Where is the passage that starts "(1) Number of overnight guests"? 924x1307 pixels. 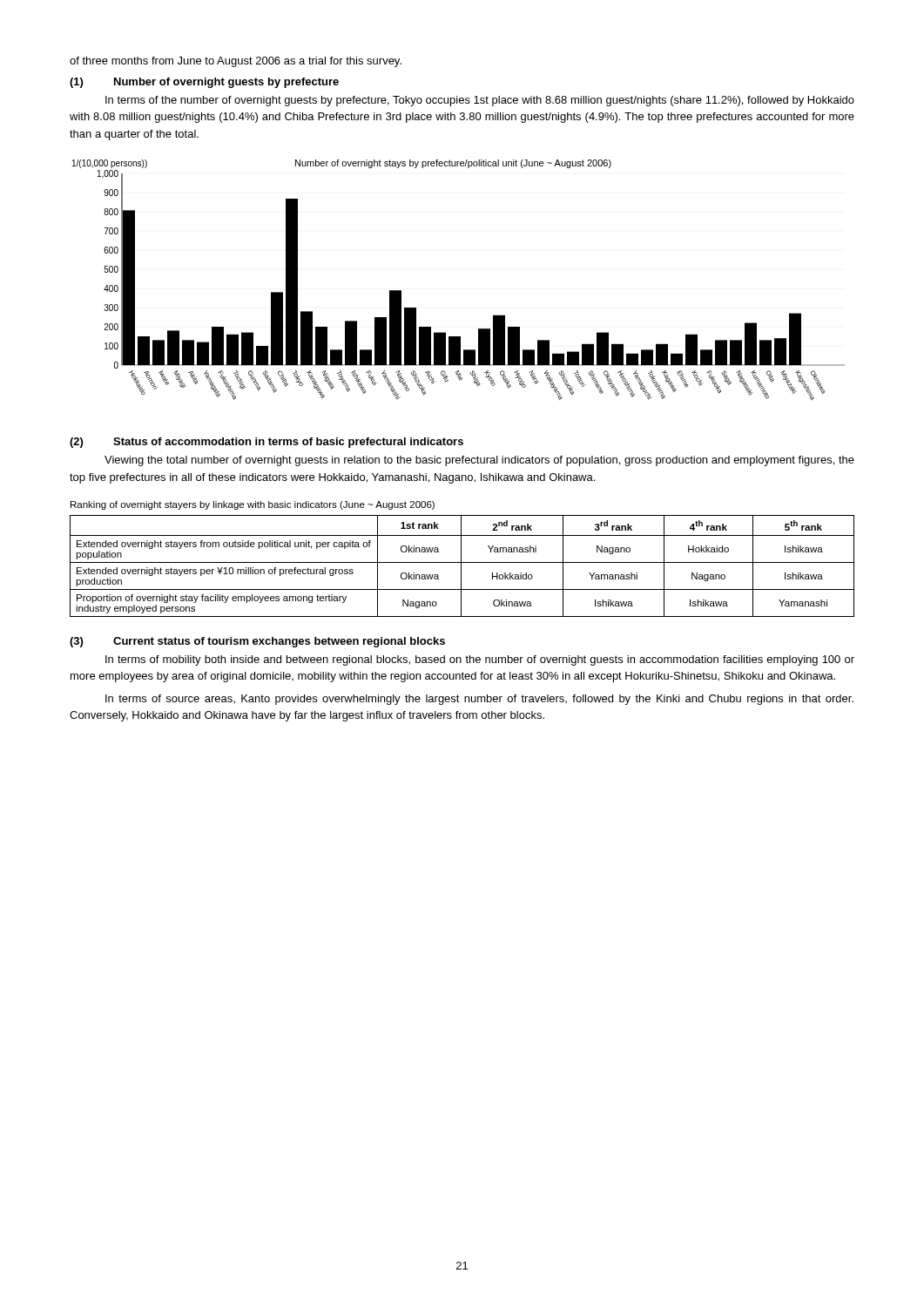click(204, 83)
